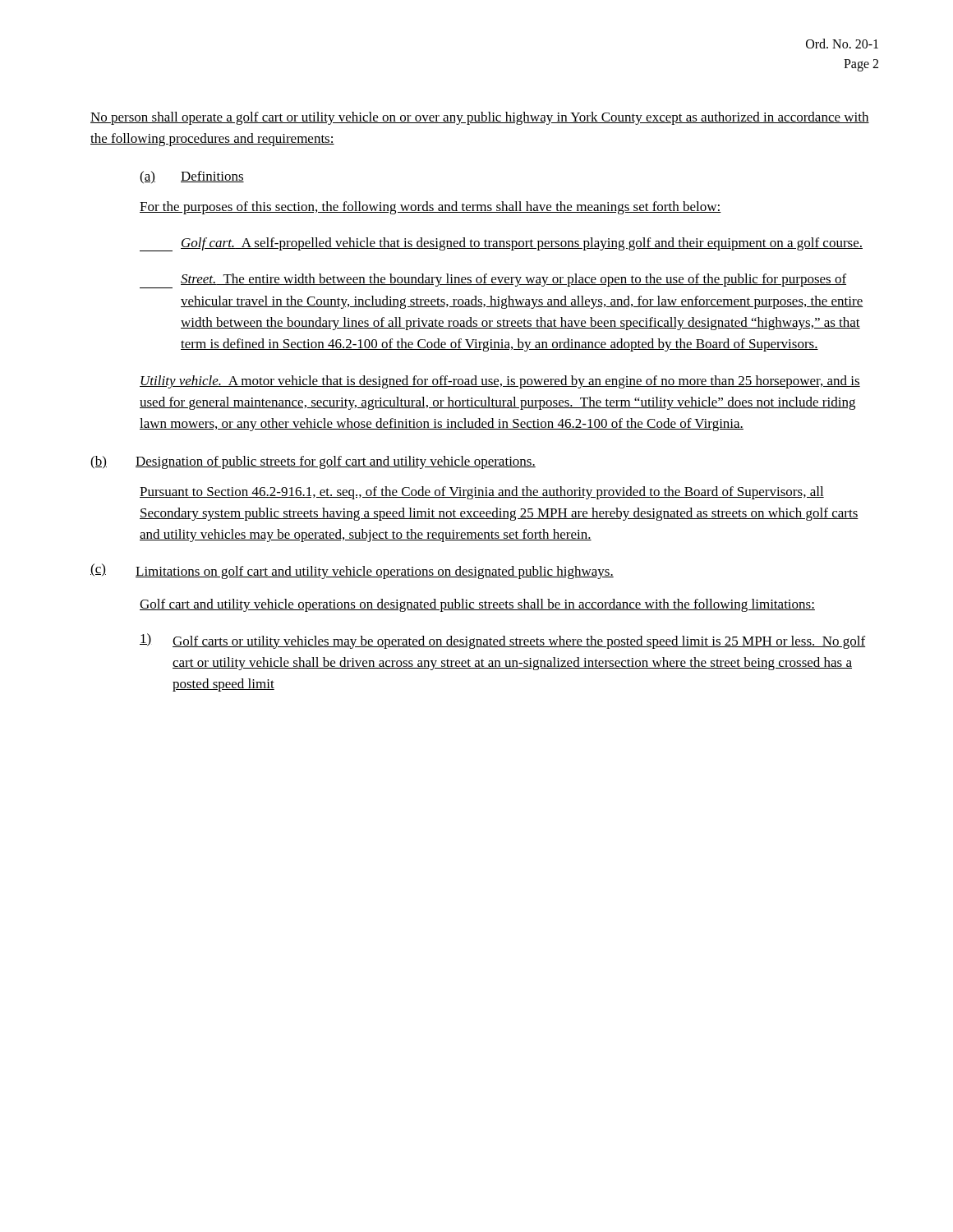Click on the text block that reads "Golf cart. A self-propelled vehicle that is designed"
The width and height of the screenshot is (953, 1232).
(x=501, y=243)
